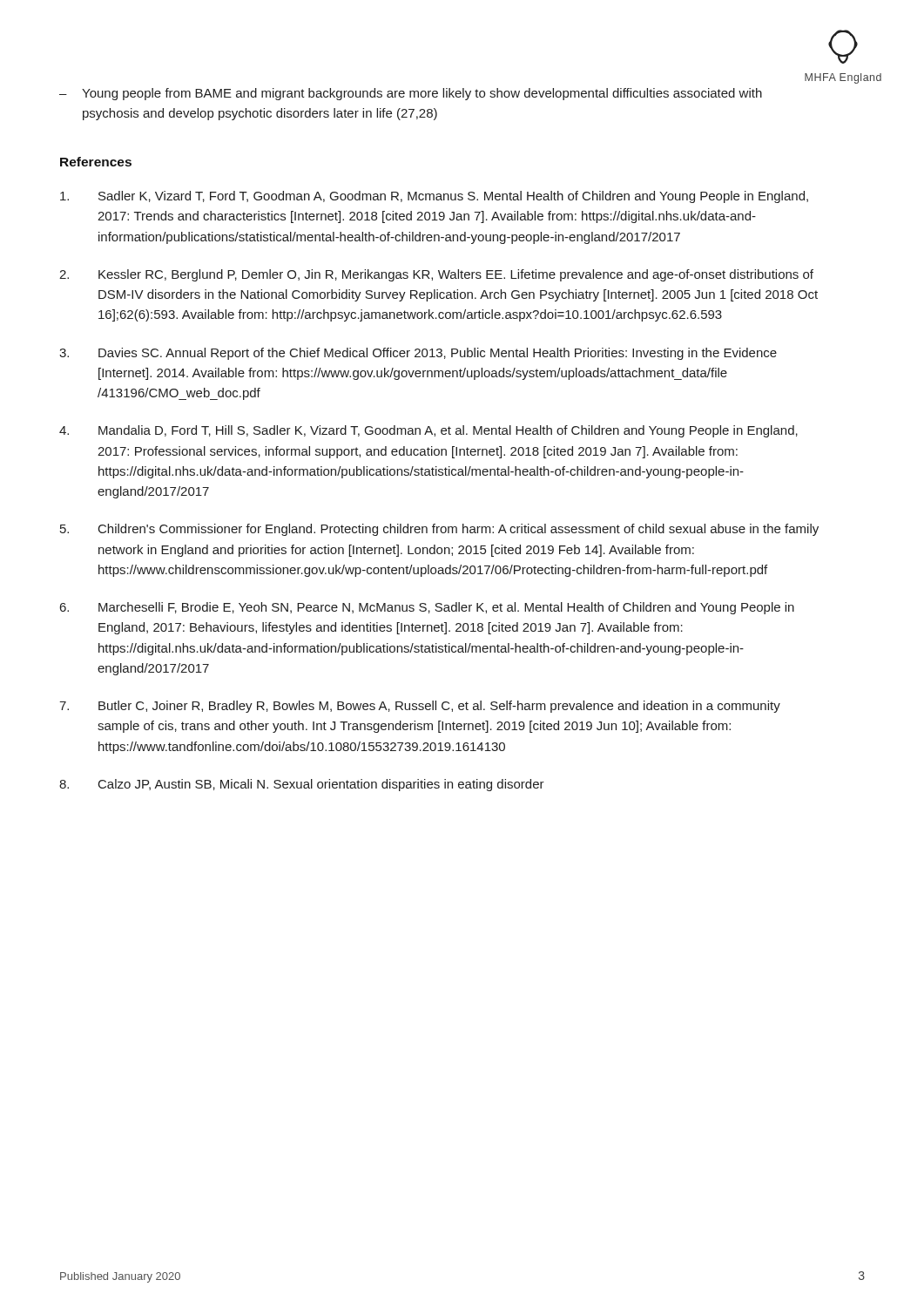The height and width of the screenshot is (1307, 924).
Task: Navigate to the region starting "7. Butler C, Joiner R,"
Action: tap(439, 726)
